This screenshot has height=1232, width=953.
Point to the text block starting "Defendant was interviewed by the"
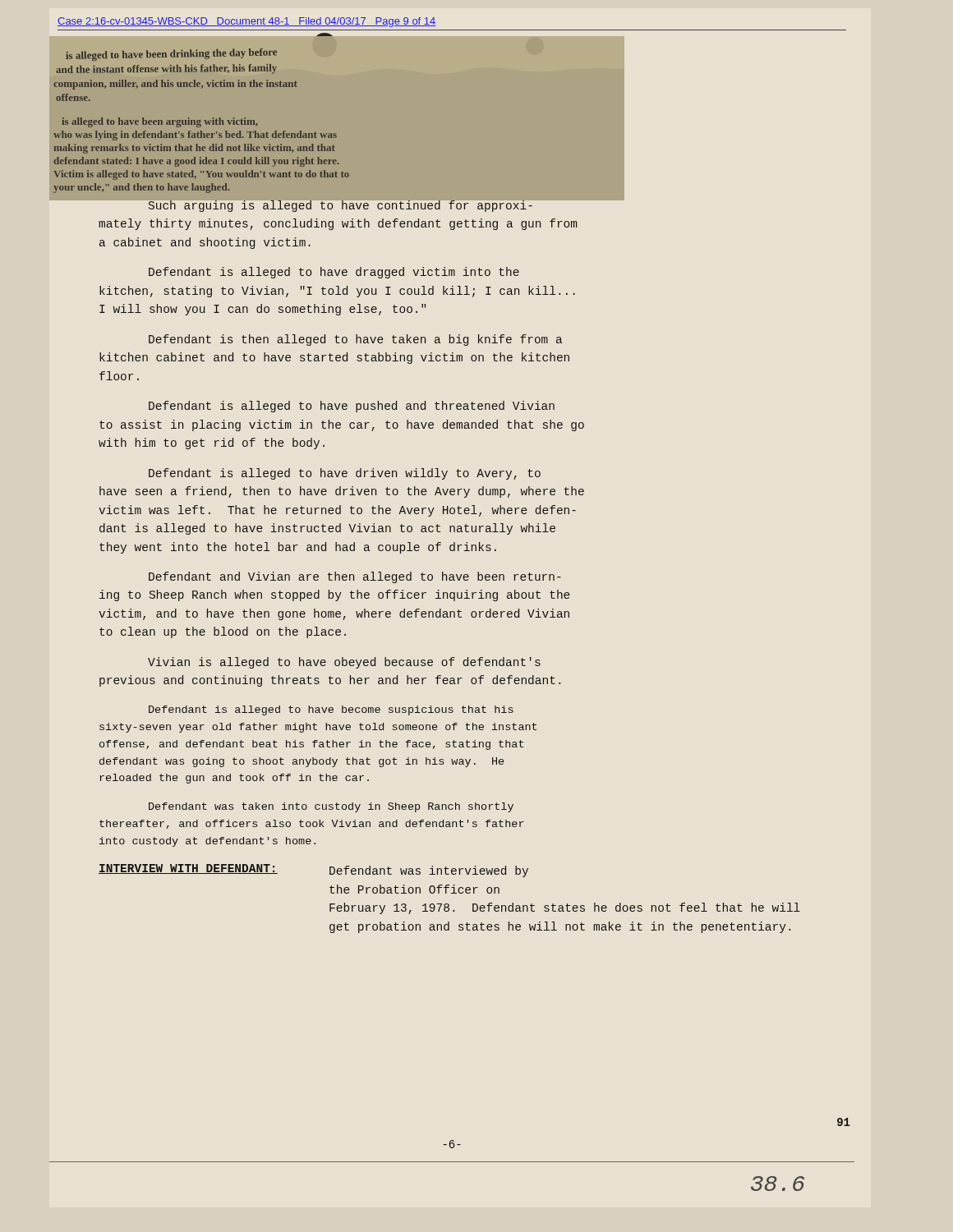pos(565,899)
